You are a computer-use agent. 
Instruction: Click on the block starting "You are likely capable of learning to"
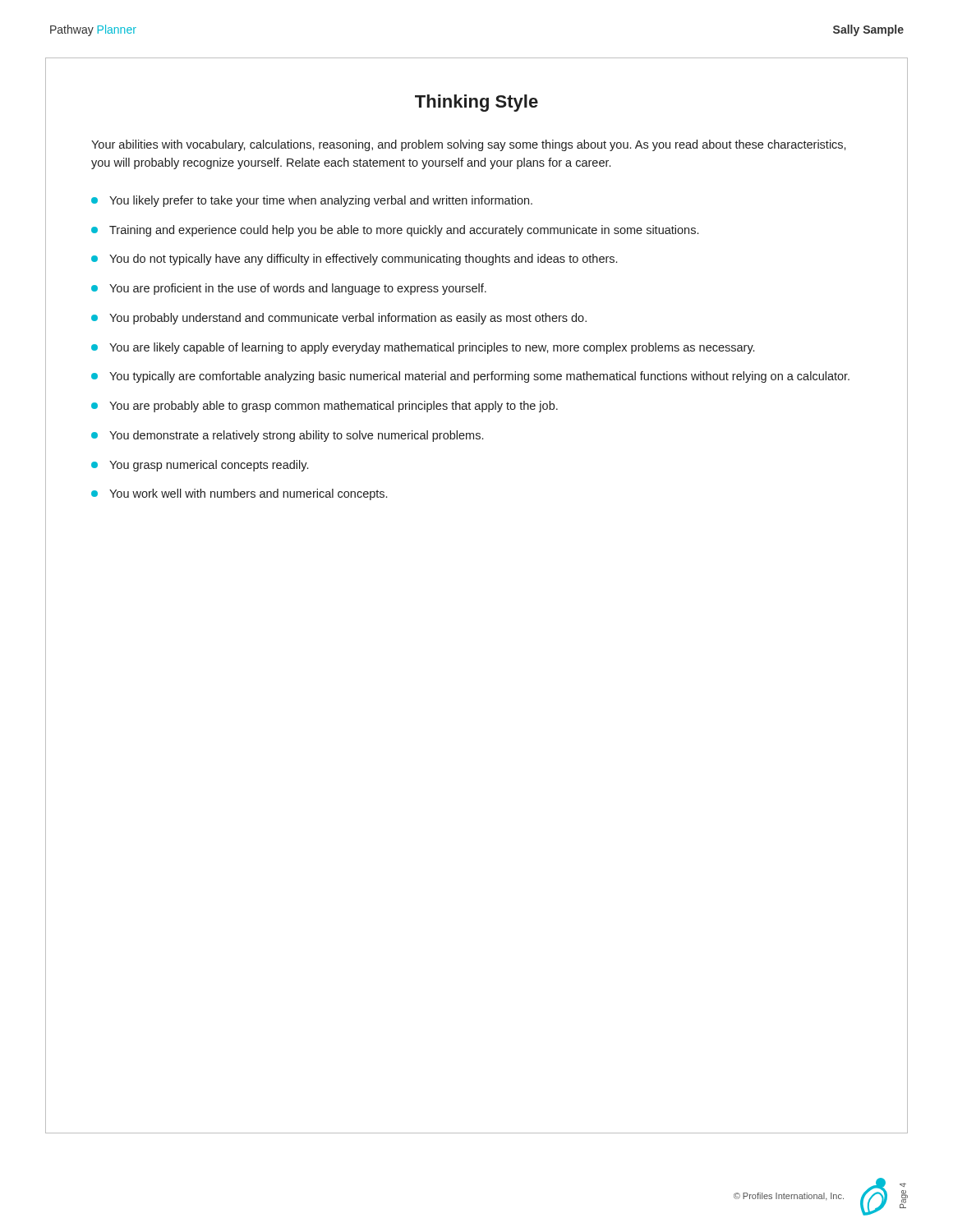click(x=476, y=348)
